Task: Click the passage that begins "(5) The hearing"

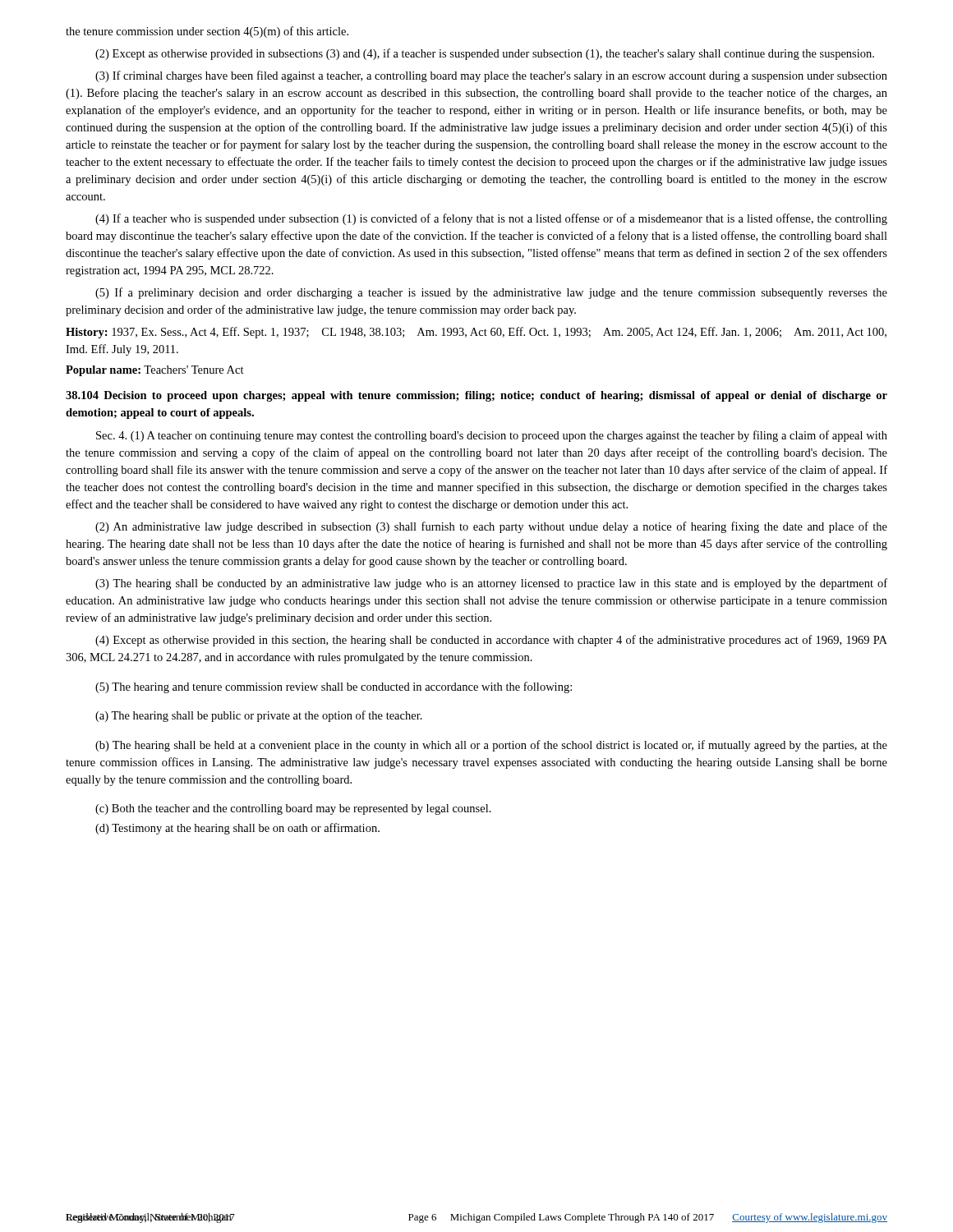Action: pyautogui.click(x=476, y=687)
